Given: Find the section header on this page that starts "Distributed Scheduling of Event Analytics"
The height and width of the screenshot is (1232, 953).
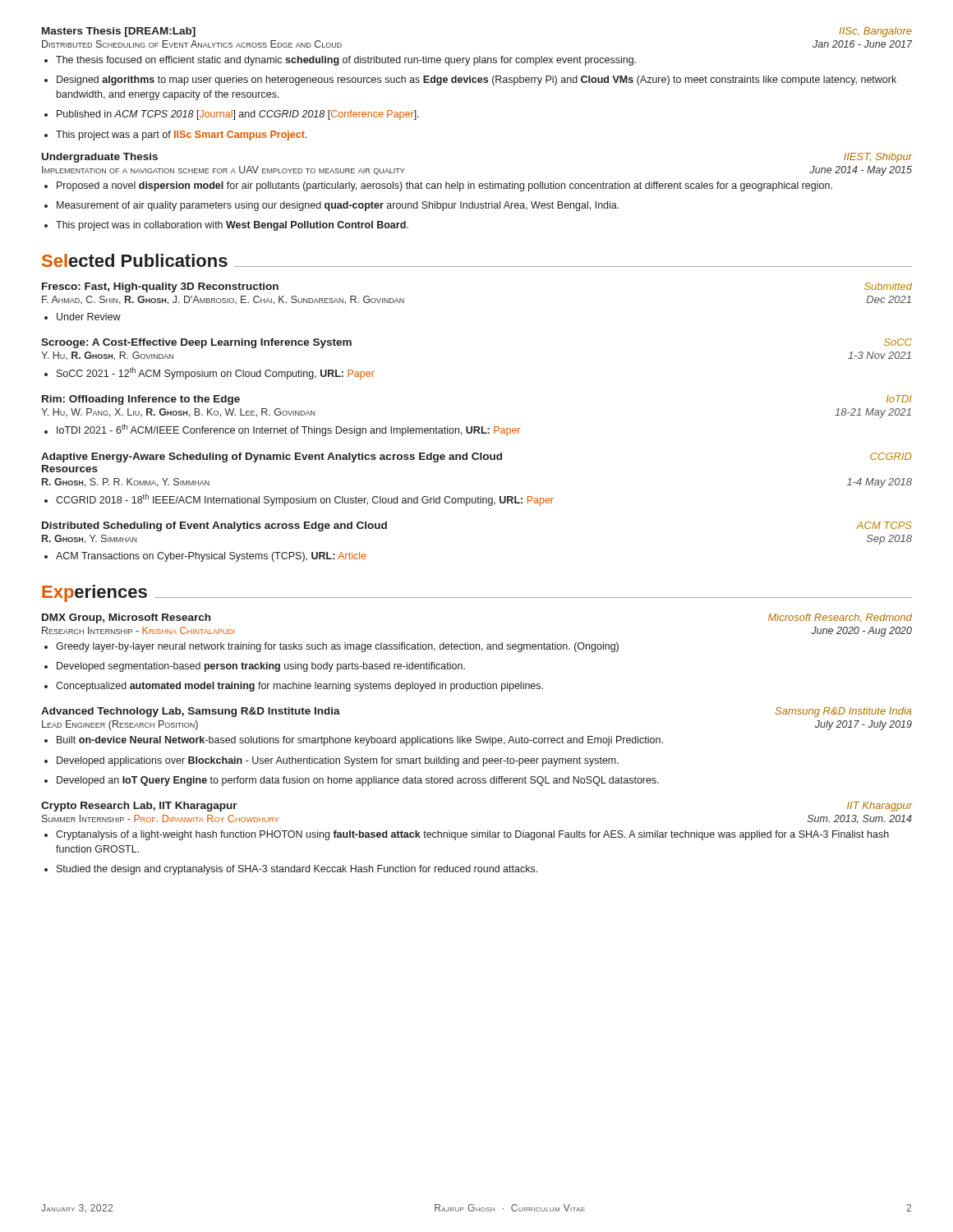Looking at the screenshot, I should (216, 526).
